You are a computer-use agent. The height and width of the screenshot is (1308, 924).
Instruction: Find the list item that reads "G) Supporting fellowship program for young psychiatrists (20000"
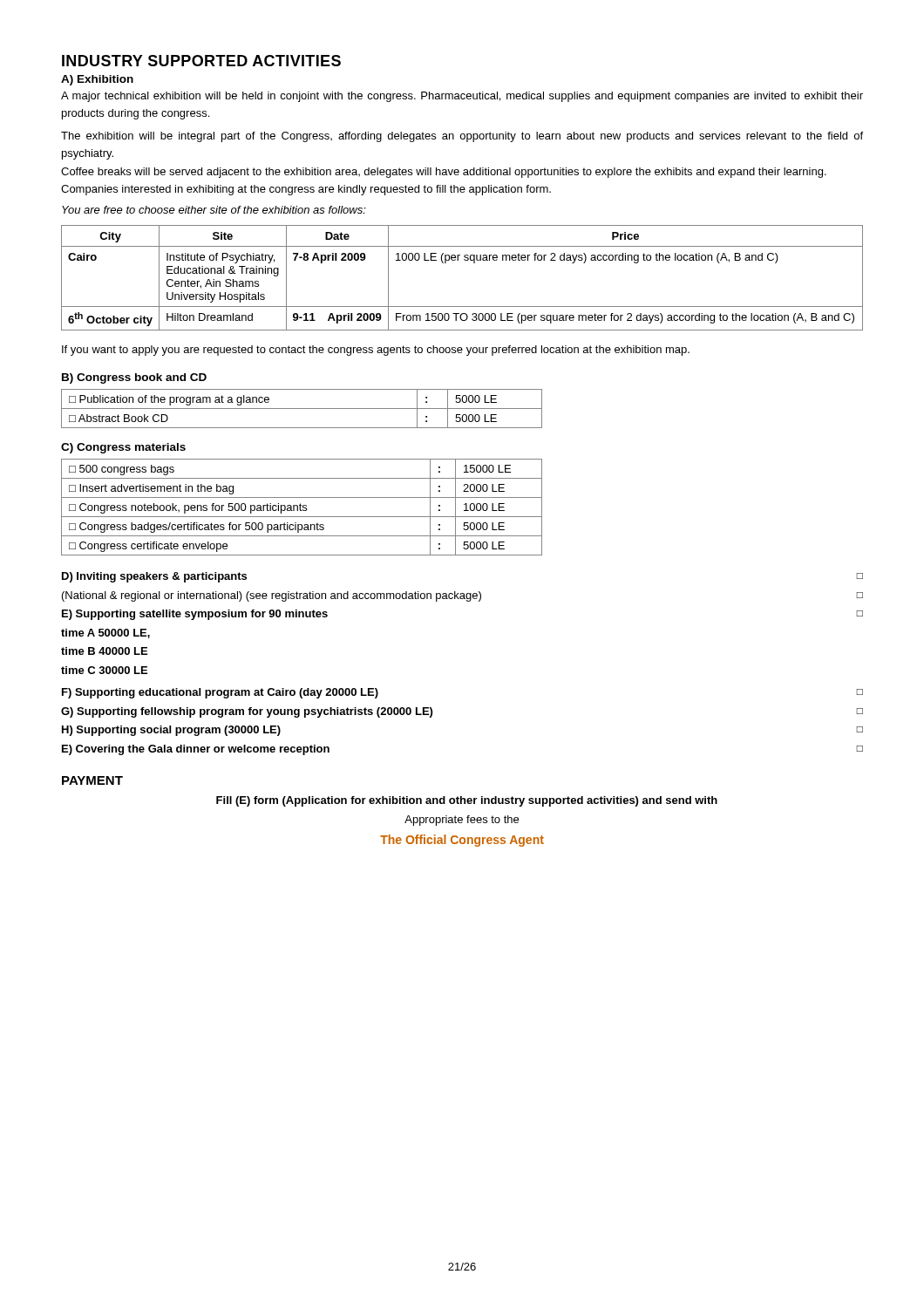click(252, 712)
